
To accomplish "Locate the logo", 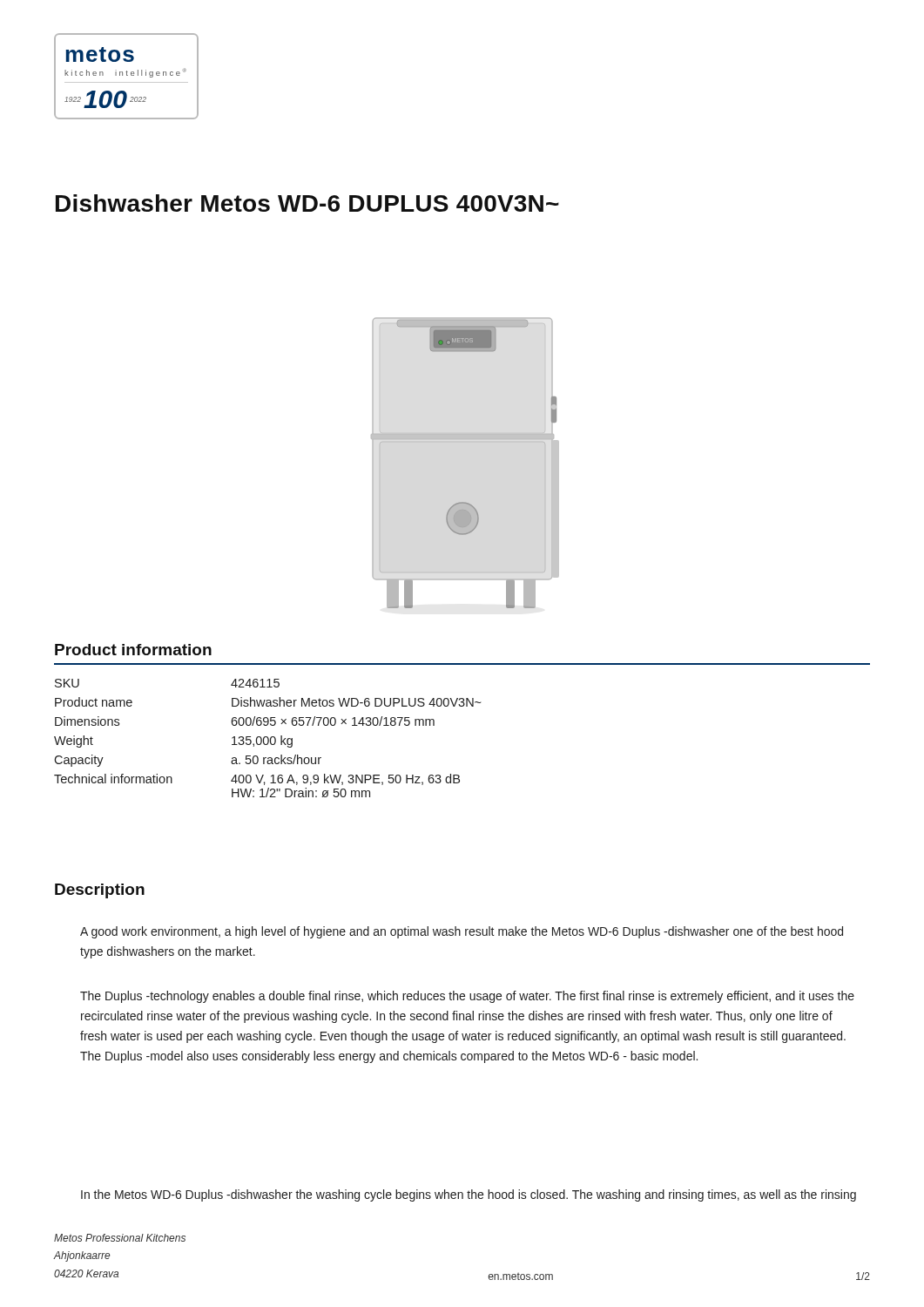I will 128,76.
